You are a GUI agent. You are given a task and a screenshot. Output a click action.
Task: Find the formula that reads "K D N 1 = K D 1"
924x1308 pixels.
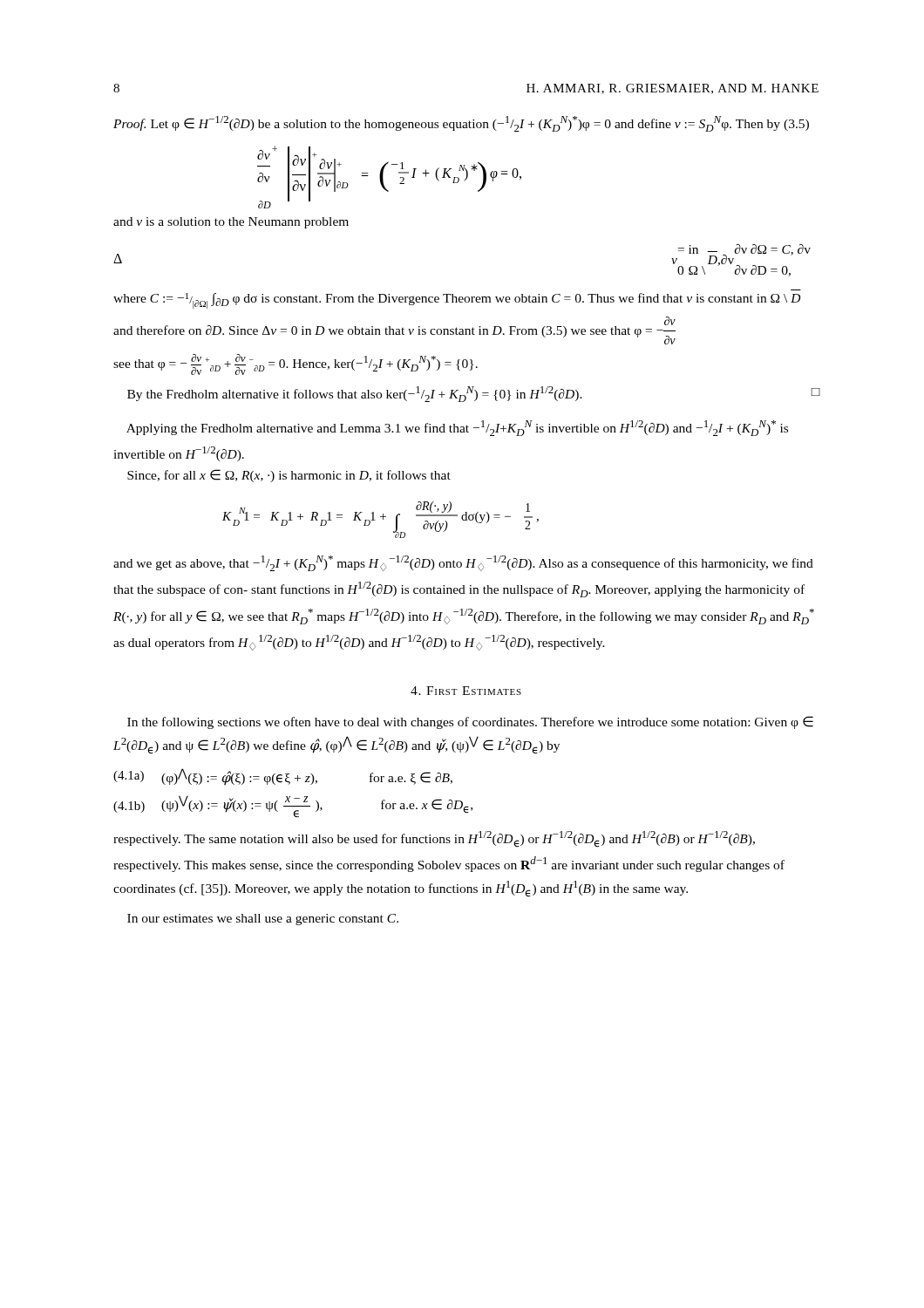pyautogui.click(x=466, y=518)
